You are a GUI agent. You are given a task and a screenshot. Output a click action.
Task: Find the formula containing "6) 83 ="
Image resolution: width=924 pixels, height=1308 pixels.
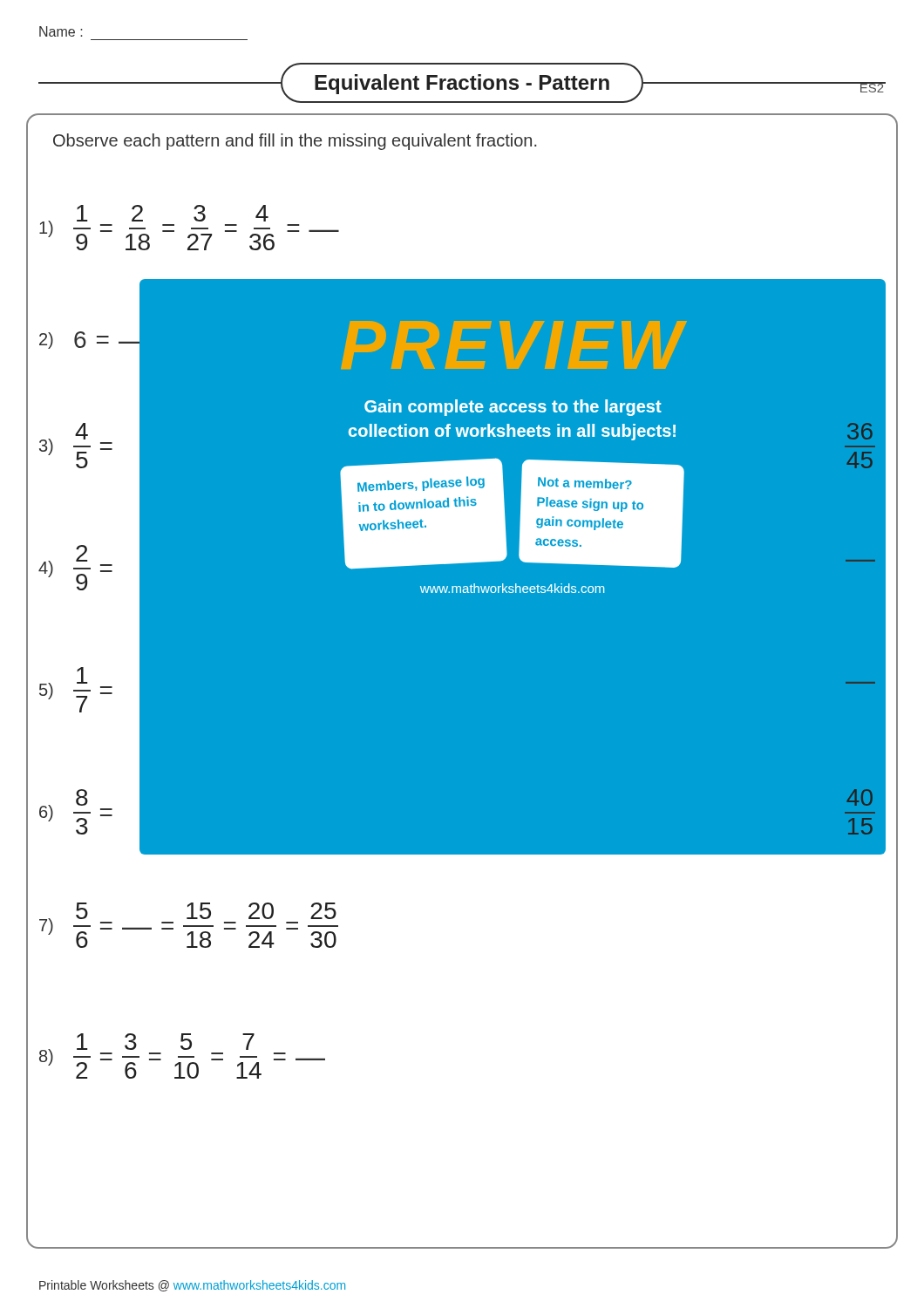coord(80,813)
